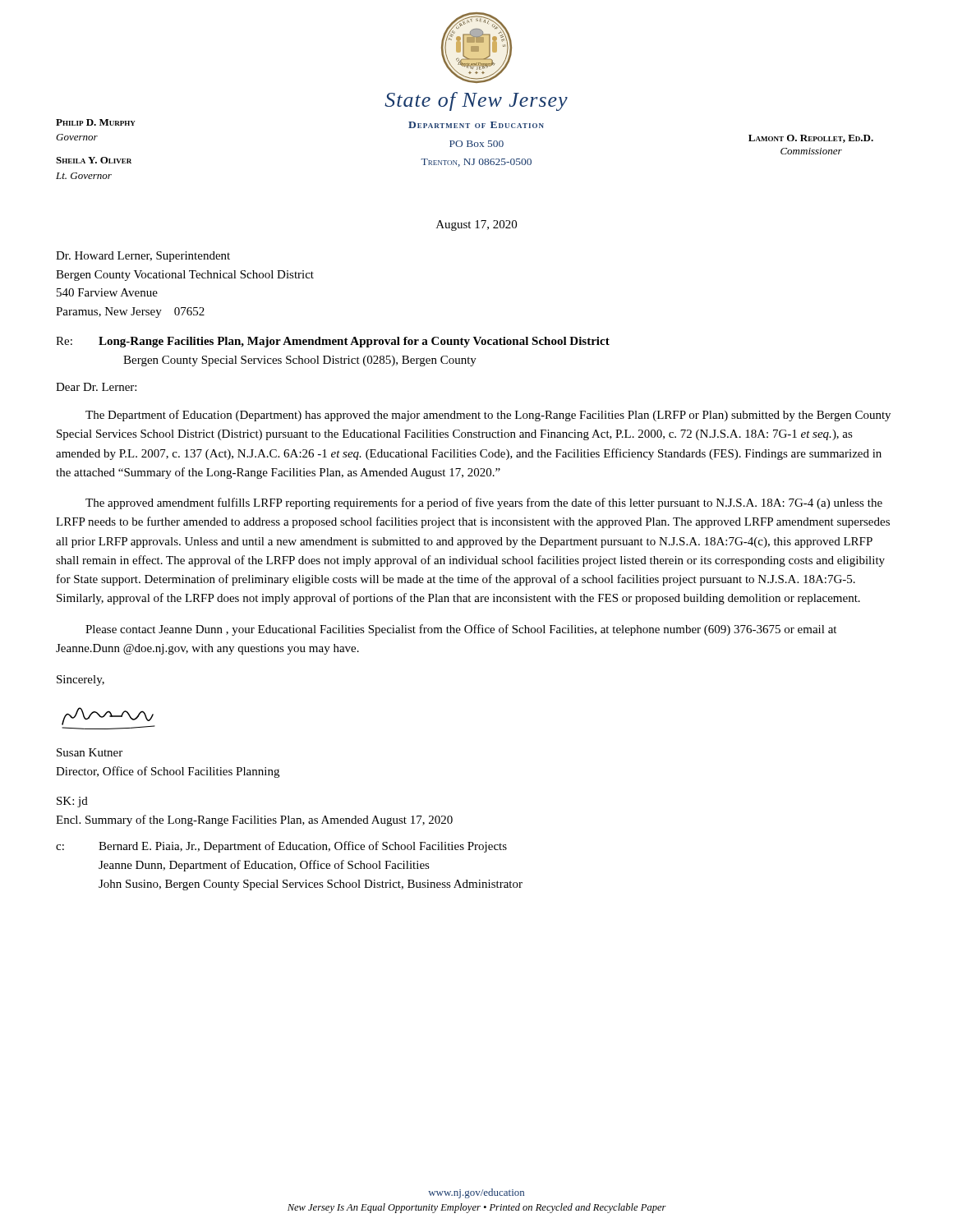Select the illustration
Viewport: 953px width, 1232px height.
coord(476,717)
